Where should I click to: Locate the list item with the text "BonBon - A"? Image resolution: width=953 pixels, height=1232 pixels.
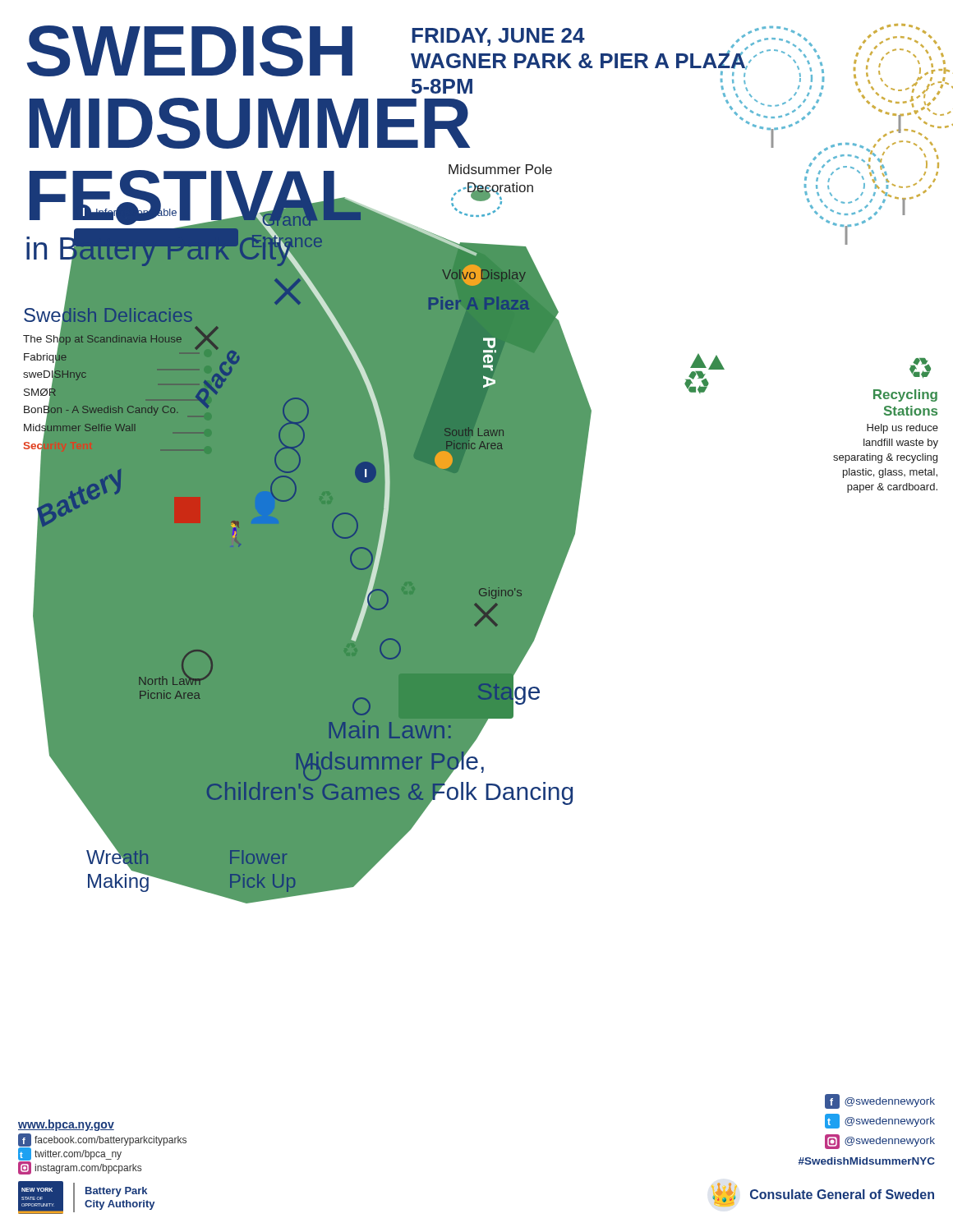pyautogui.click(x=101, y=410)
